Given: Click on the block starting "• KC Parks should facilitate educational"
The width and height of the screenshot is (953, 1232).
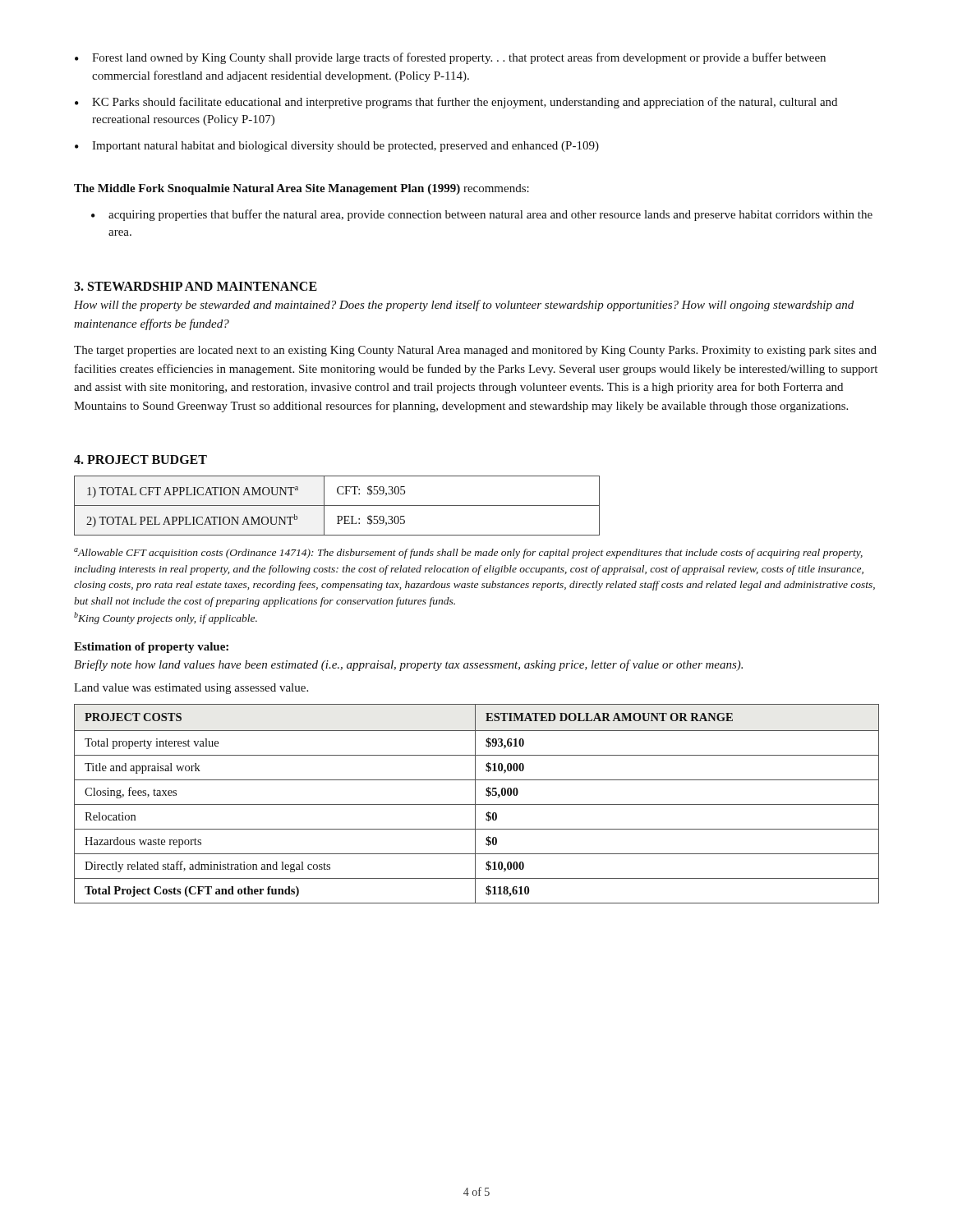Looking at the screenshot, I should click(476, 111).
